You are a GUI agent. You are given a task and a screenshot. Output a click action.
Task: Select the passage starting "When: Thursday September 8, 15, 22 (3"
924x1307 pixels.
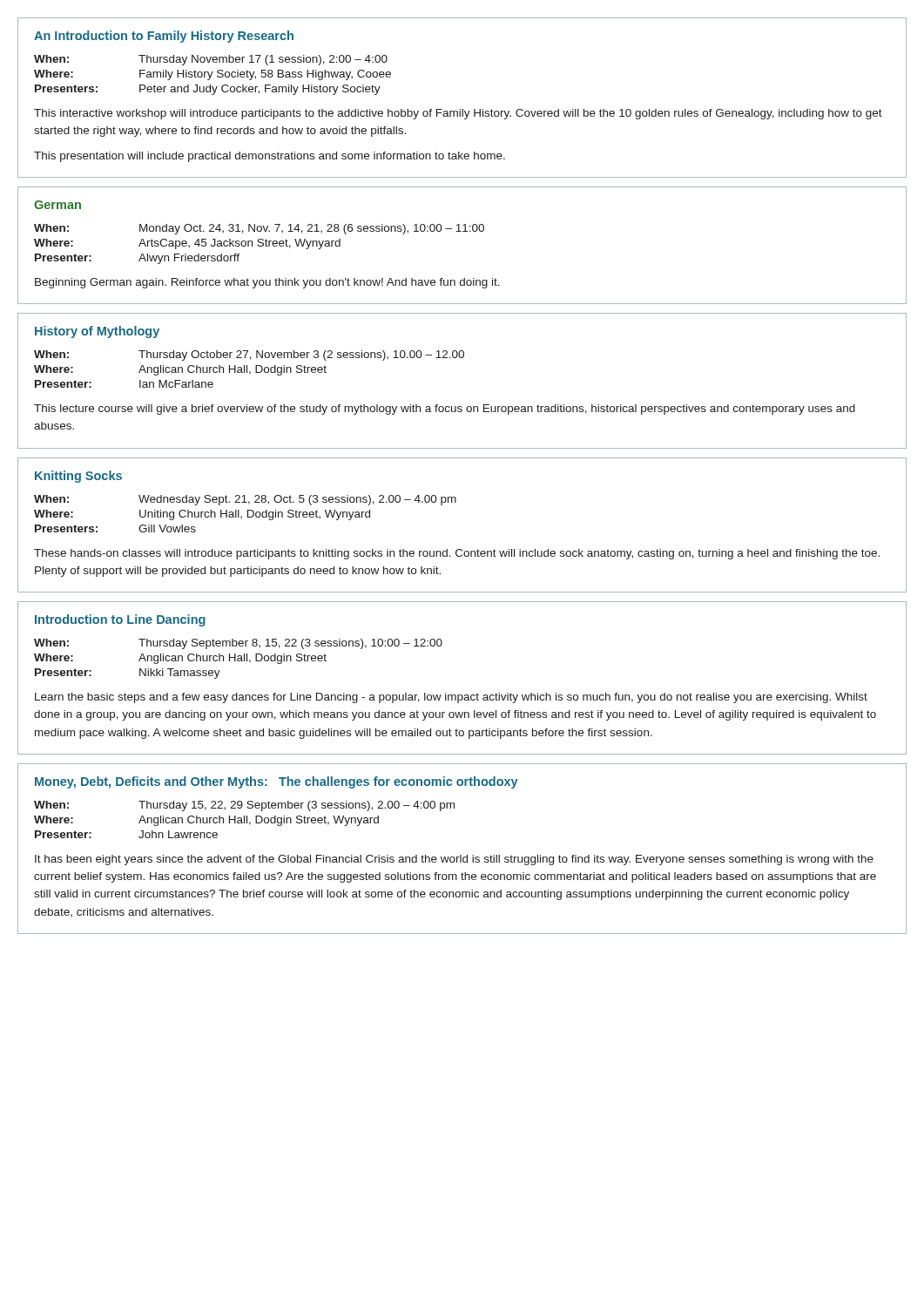point(238,657)
